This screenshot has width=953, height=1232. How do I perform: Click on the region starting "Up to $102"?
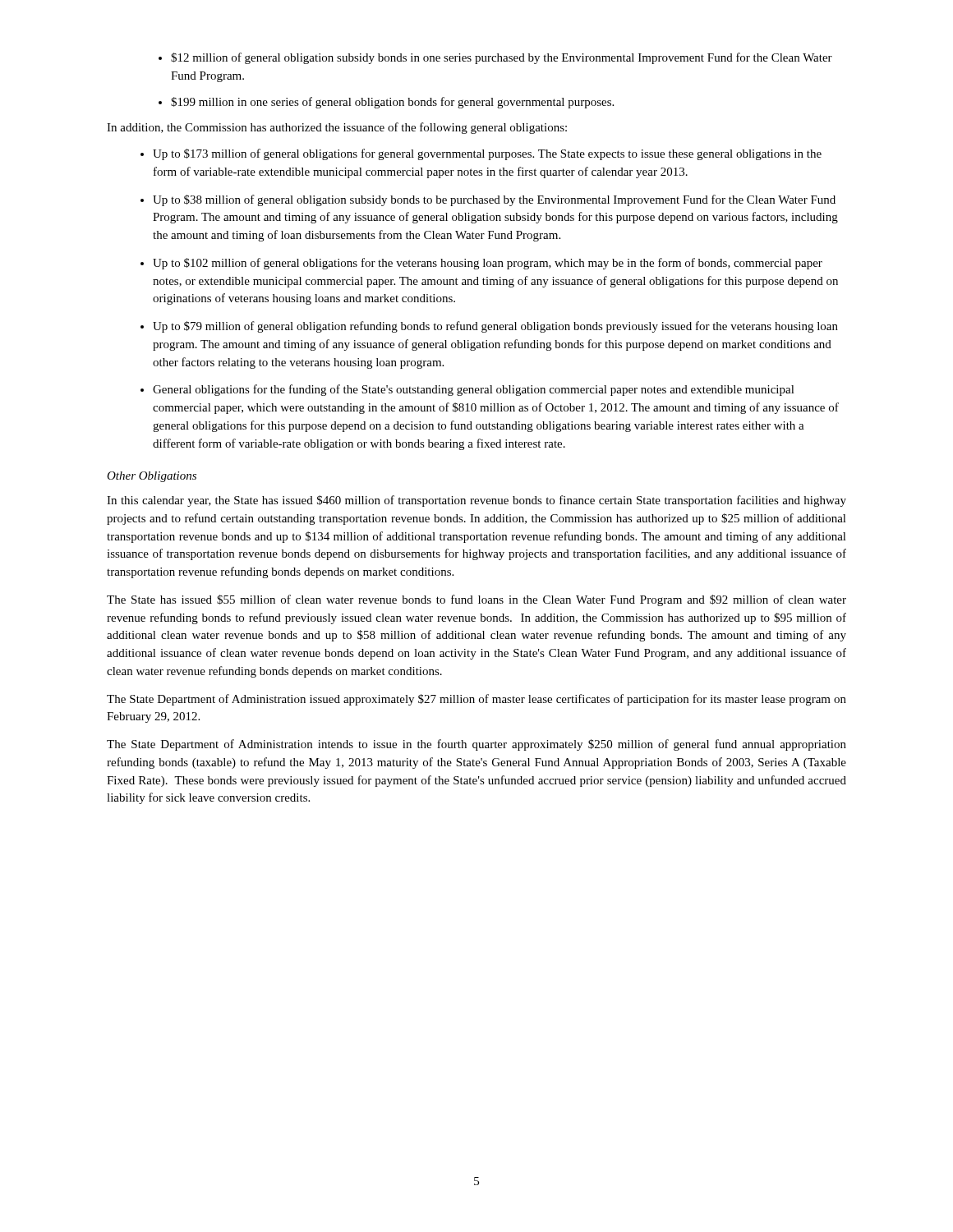(496, 280)
